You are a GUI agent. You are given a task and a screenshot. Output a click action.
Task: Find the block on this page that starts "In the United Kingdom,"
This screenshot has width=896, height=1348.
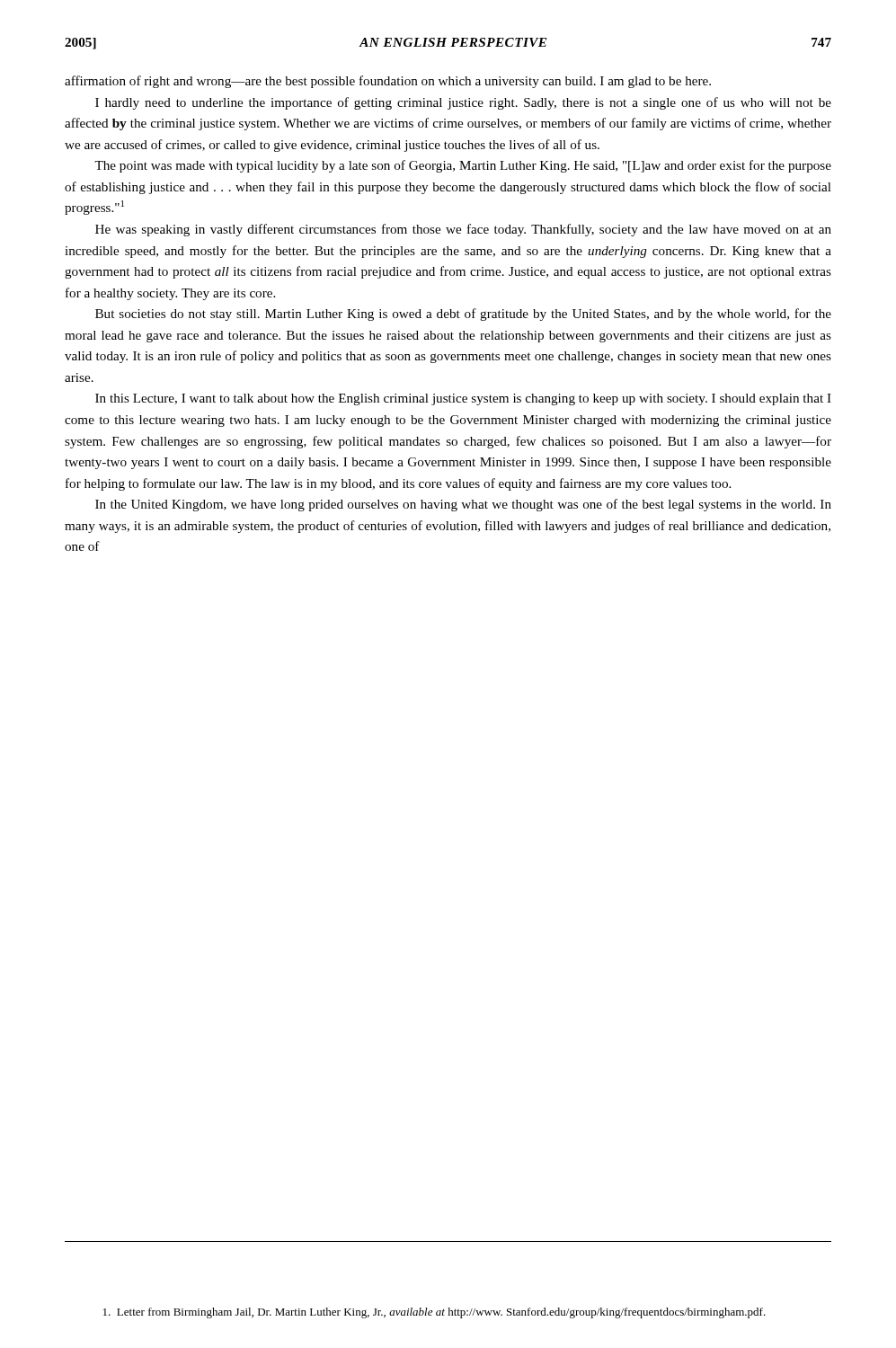tap(448, 525)
